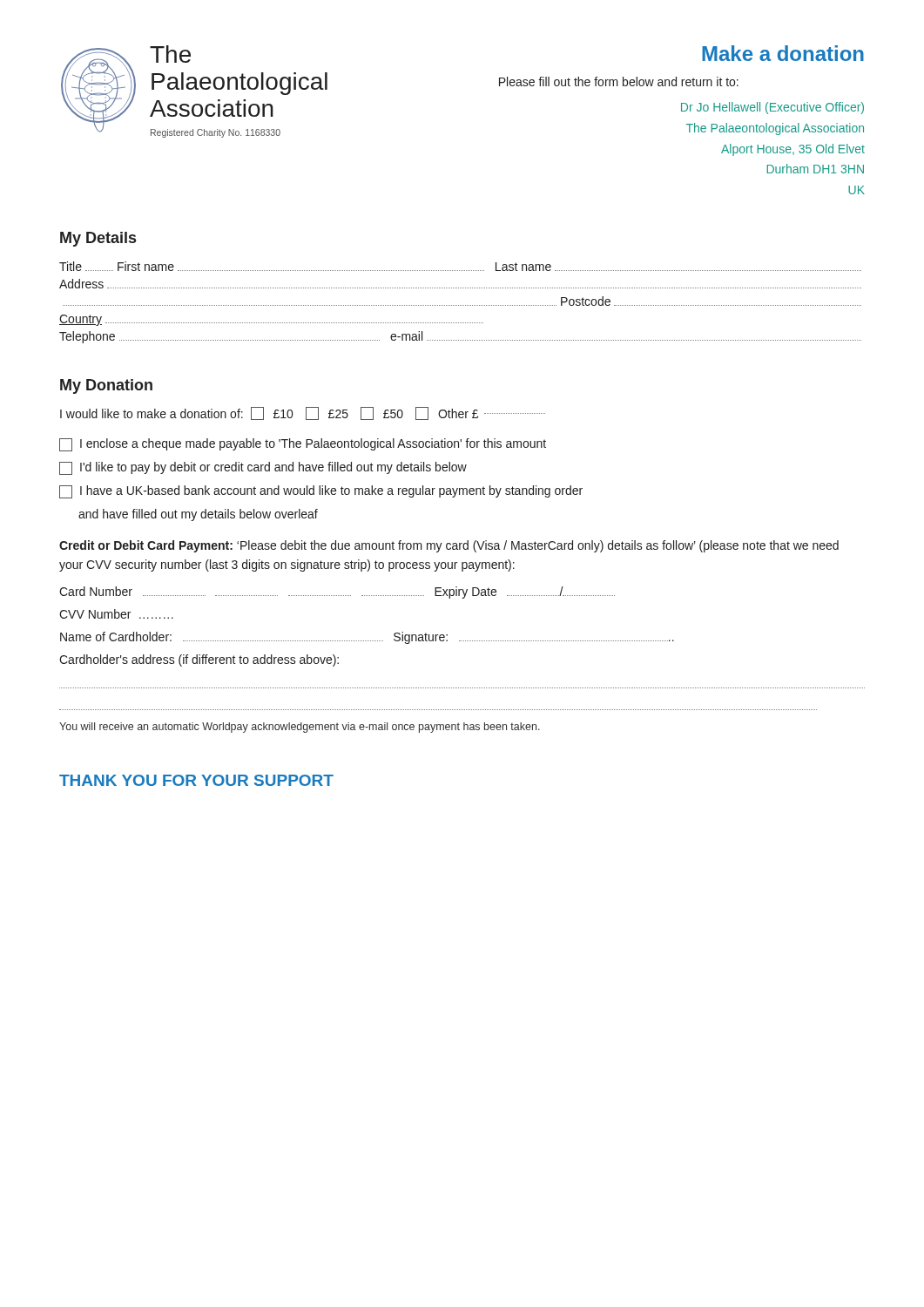Locate the element starting "Cardholder's address (if different"
Viewport: 924px width, 1307px height.
(200, 660)
